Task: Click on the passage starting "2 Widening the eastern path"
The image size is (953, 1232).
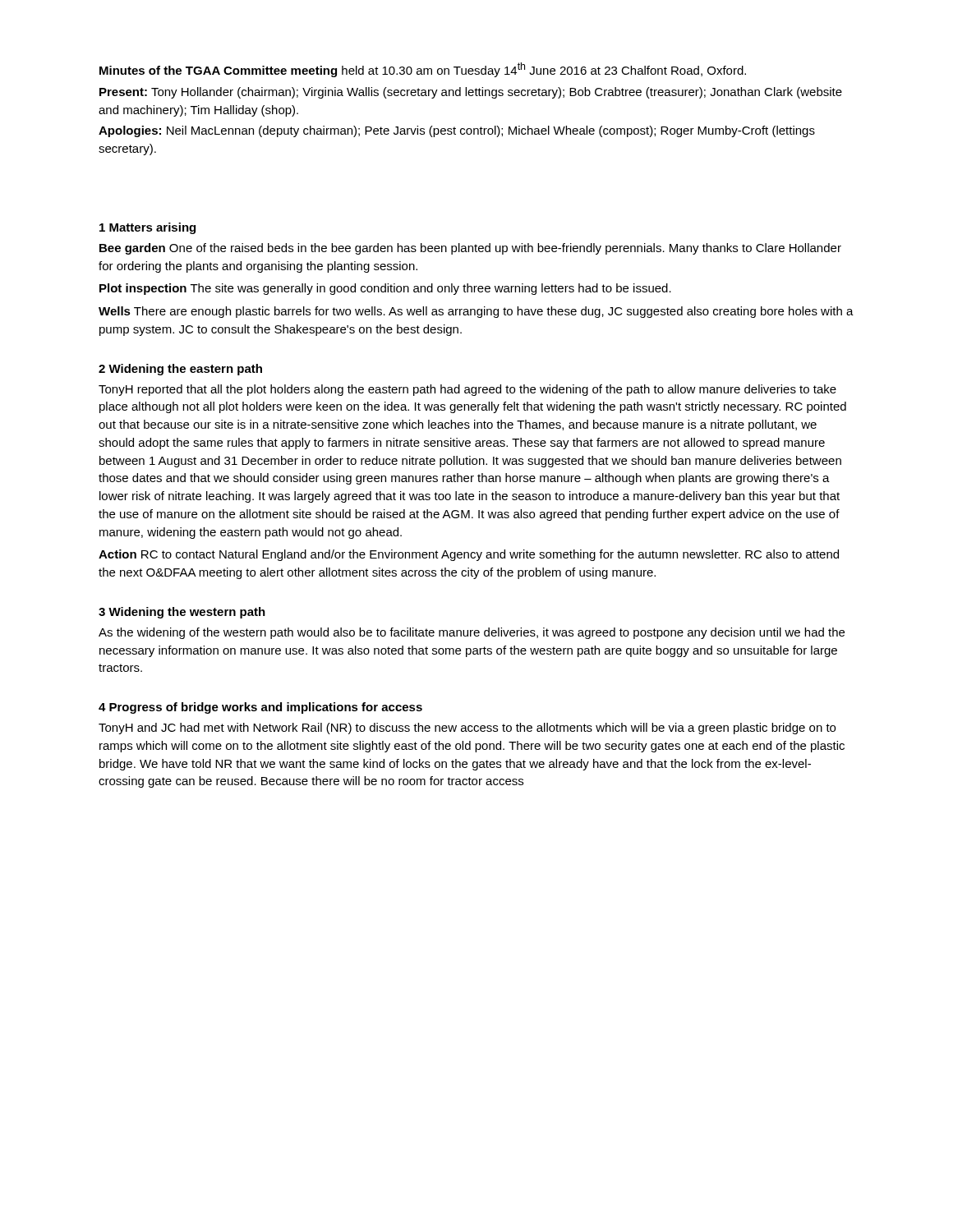Action: point(181,368)
